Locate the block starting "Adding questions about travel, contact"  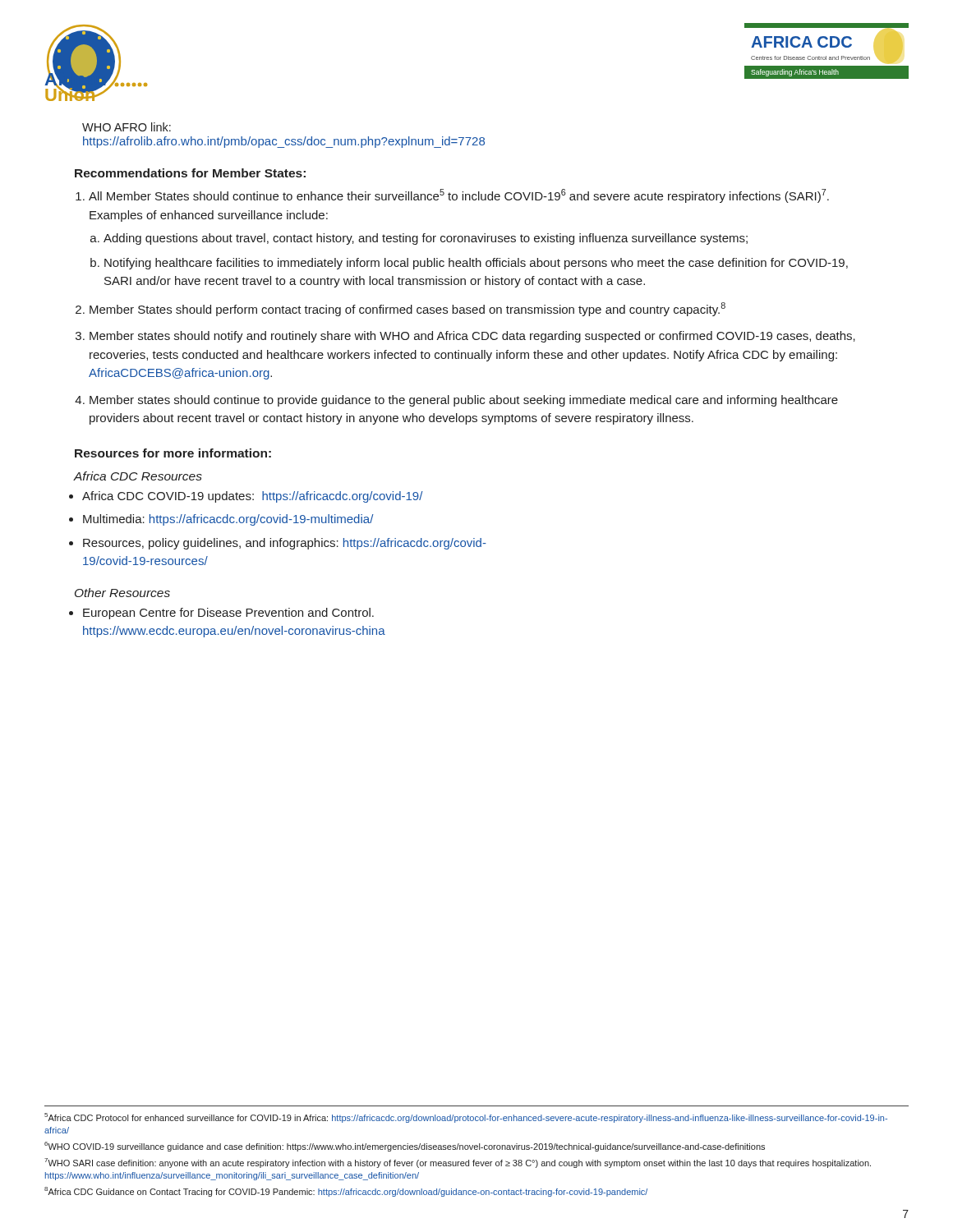(x=426, y=238)
